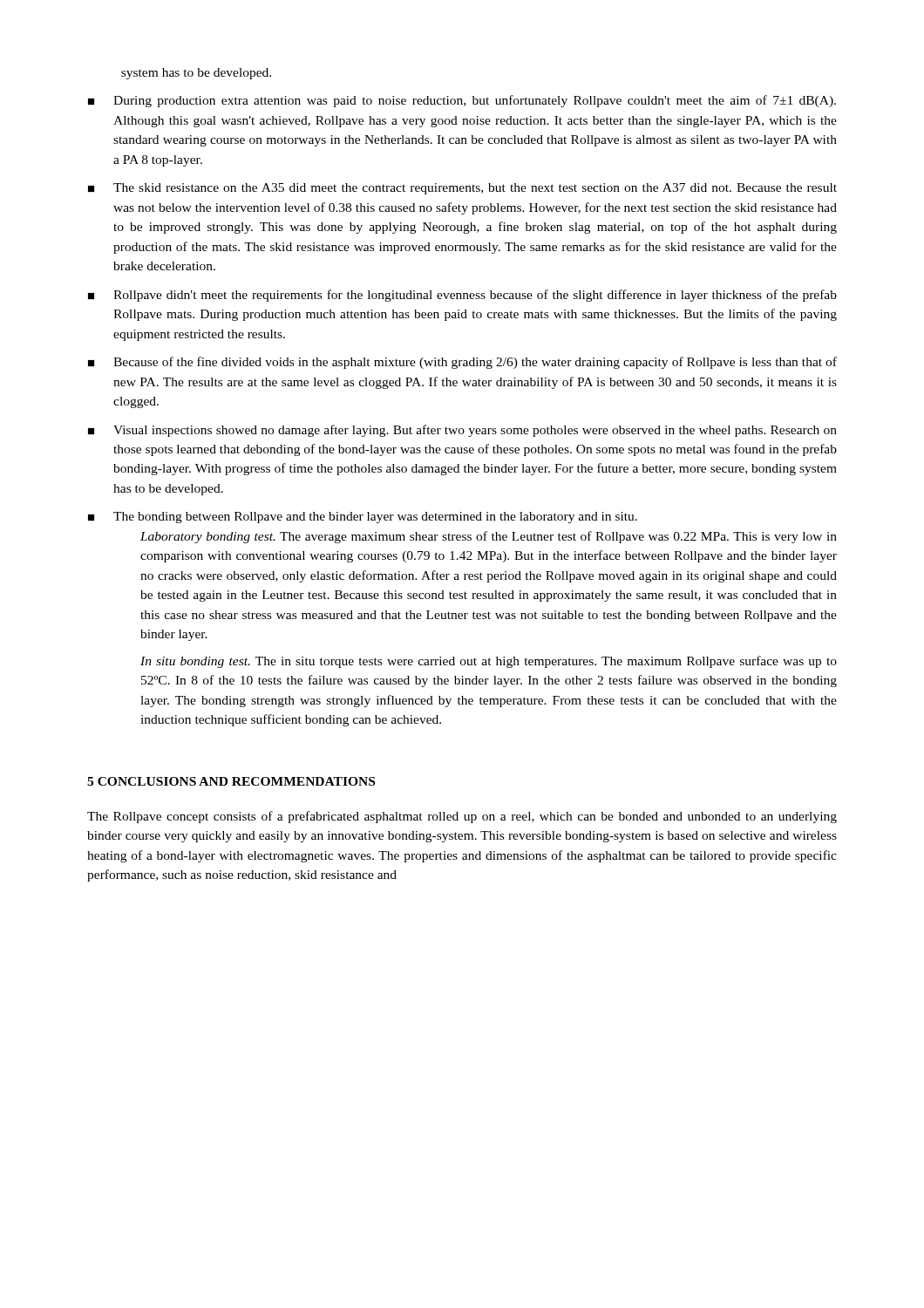924x1308 pixels.
Task: Select the list item that reads "■ The bonding between Rollpave and the binder"
Action: click(462, 622)
